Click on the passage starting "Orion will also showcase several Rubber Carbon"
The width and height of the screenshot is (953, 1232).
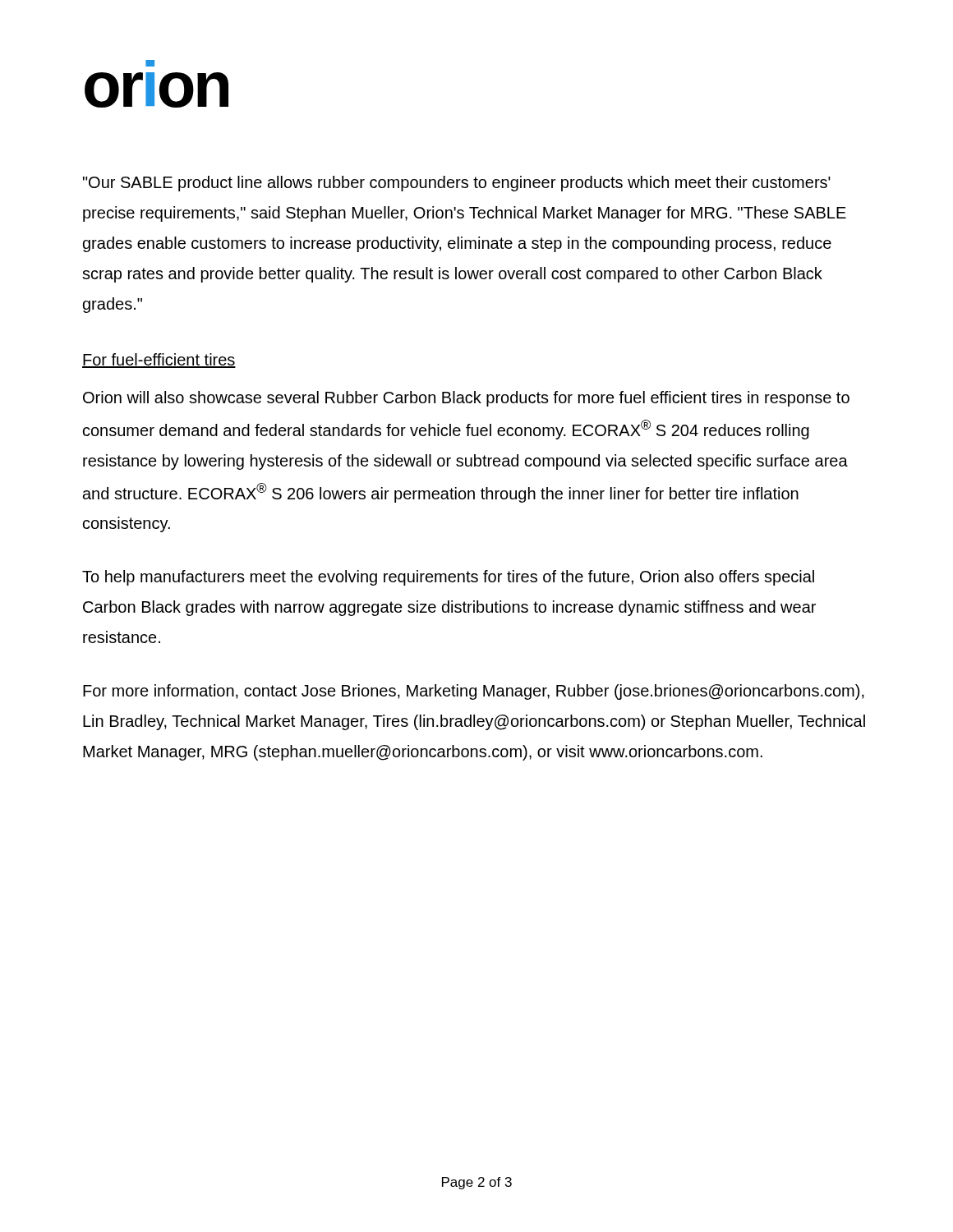tap(466, 460)
